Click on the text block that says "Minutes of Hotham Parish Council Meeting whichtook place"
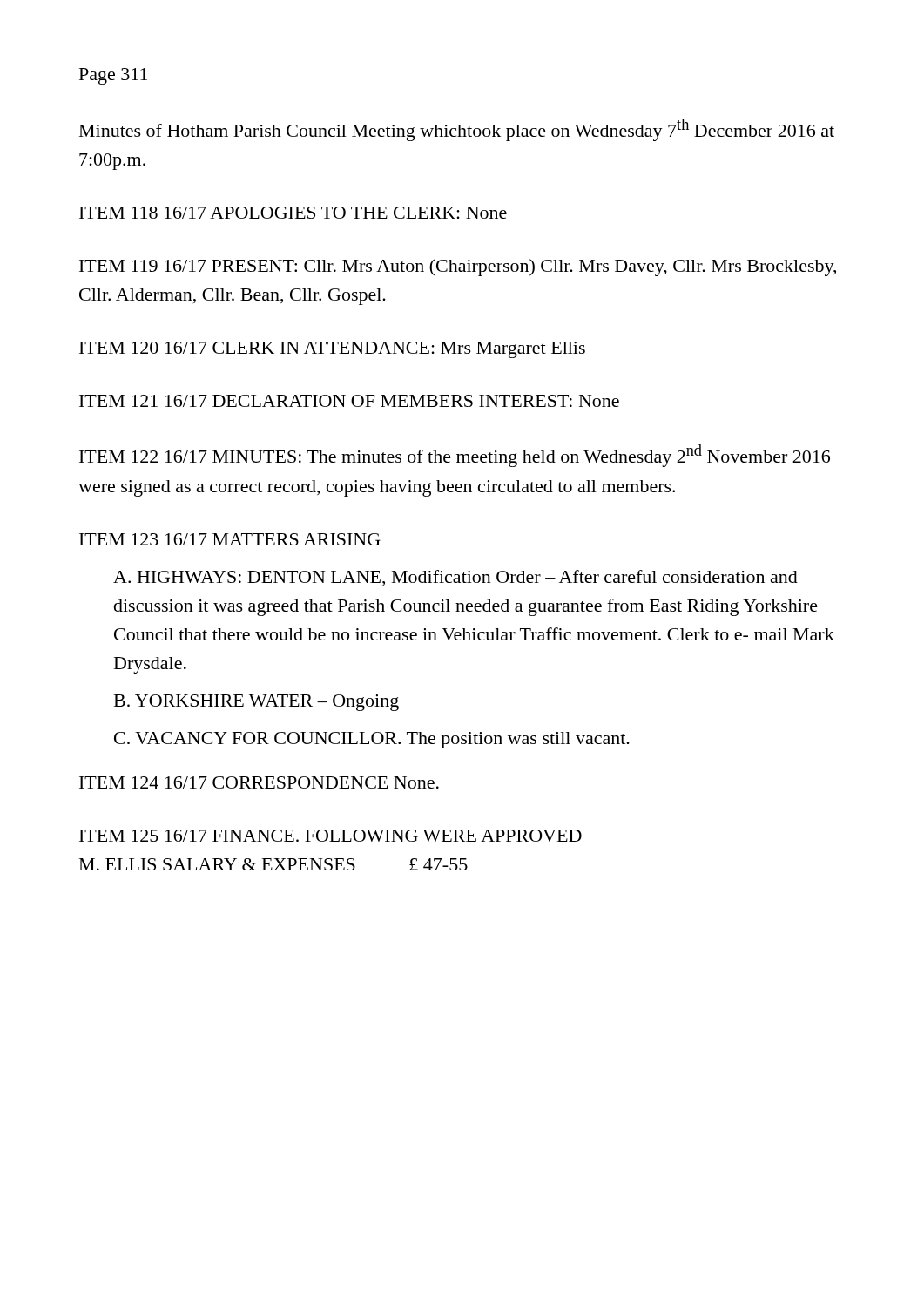This screenshot has height=1307, width=924. coord(456,143)
